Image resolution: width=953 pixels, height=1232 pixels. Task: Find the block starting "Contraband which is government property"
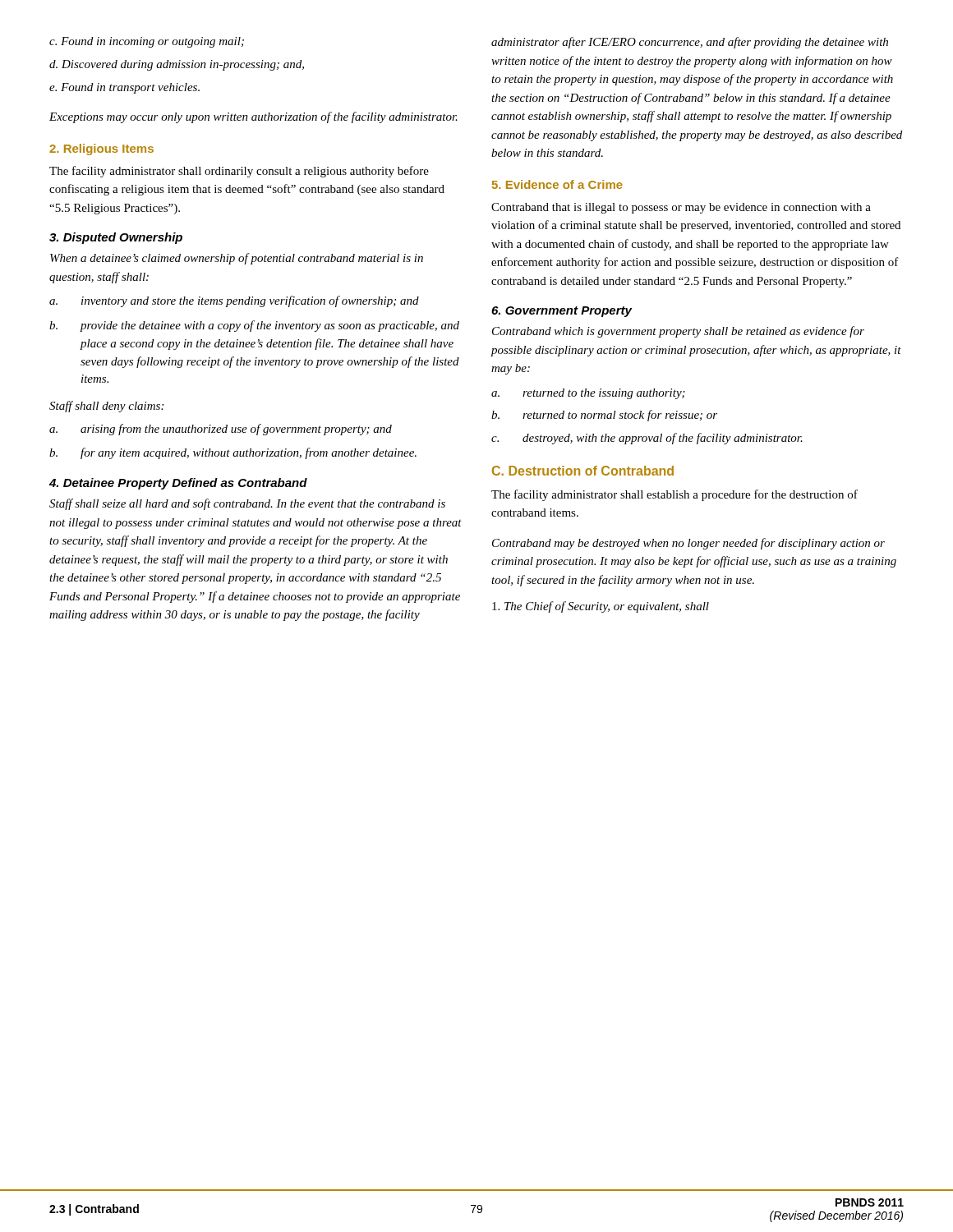[x=696, y=349]
